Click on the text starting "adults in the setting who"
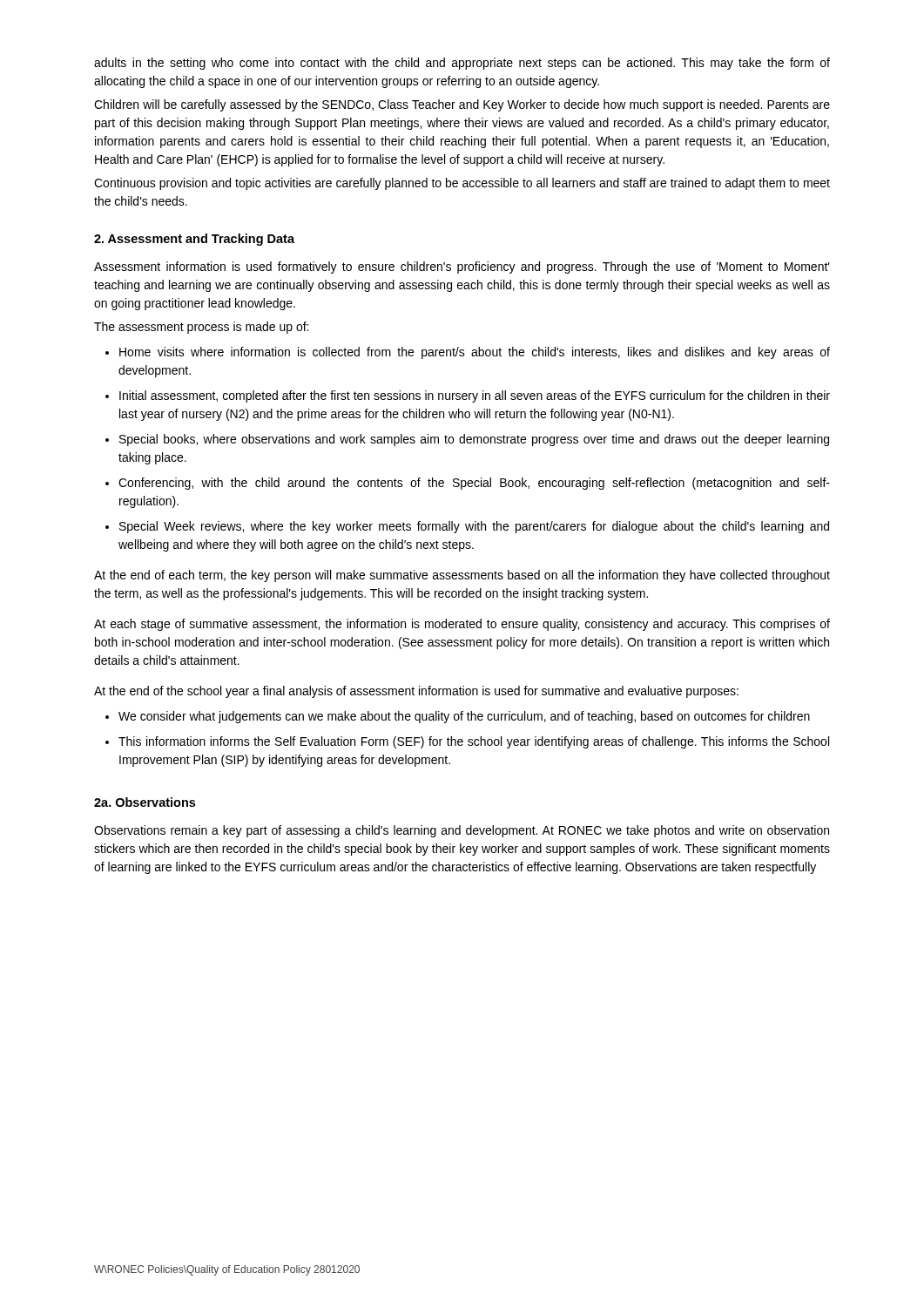Viewport: 924px width, 1307px height. (462, 132)
